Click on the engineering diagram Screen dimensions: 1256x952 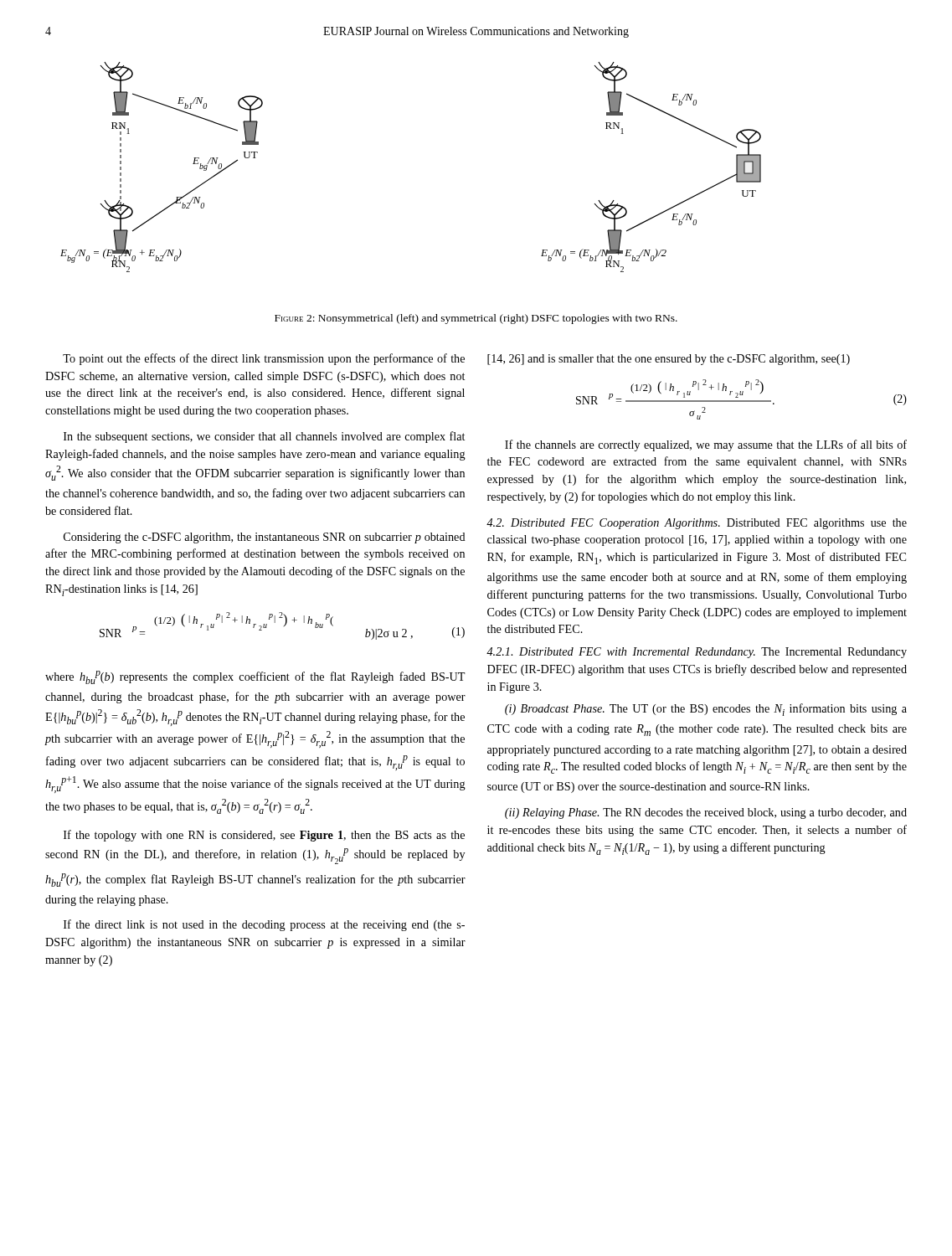tap(476, 178)
